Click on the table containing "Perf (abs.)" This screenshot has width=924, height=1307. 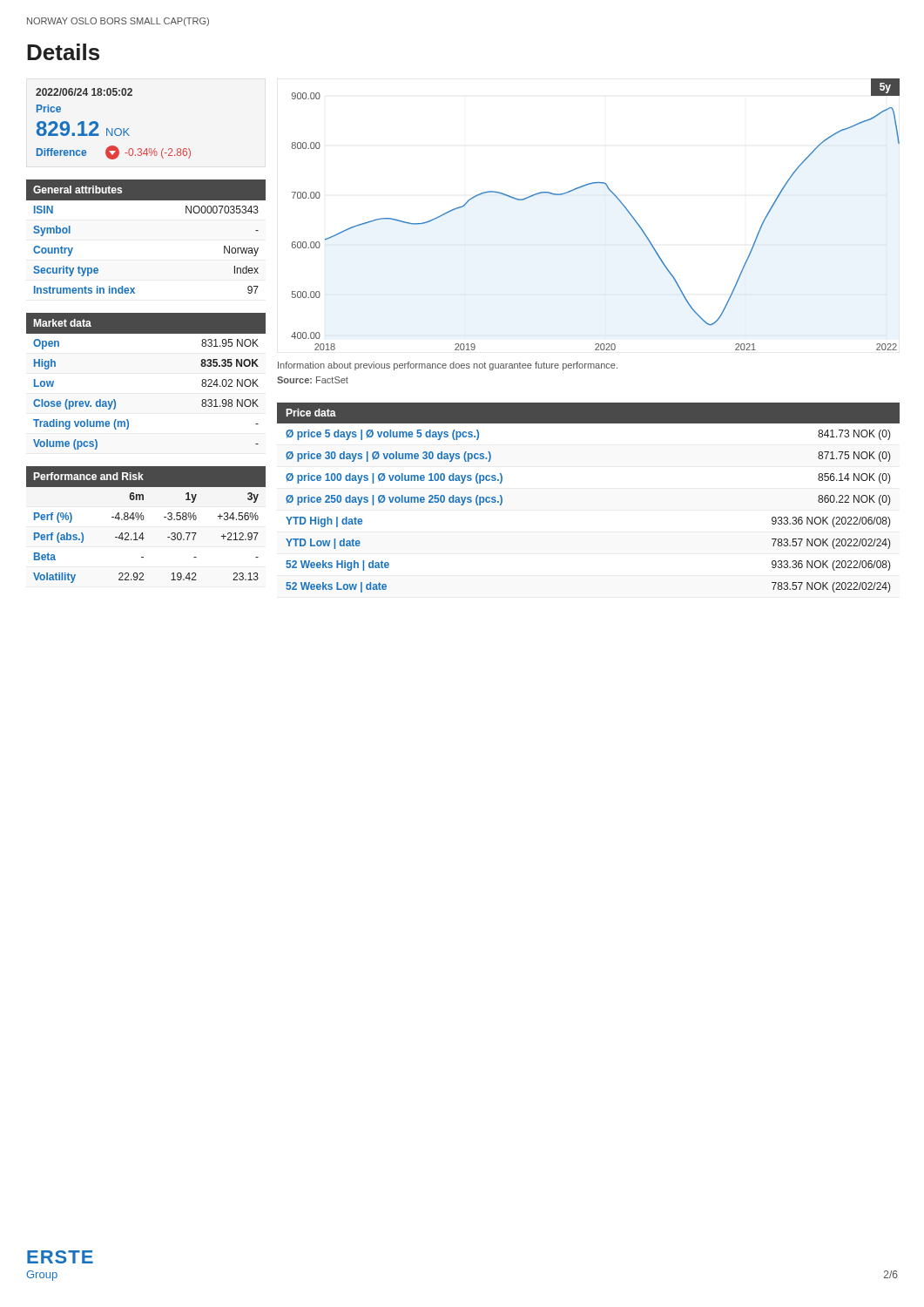(146, 527)
